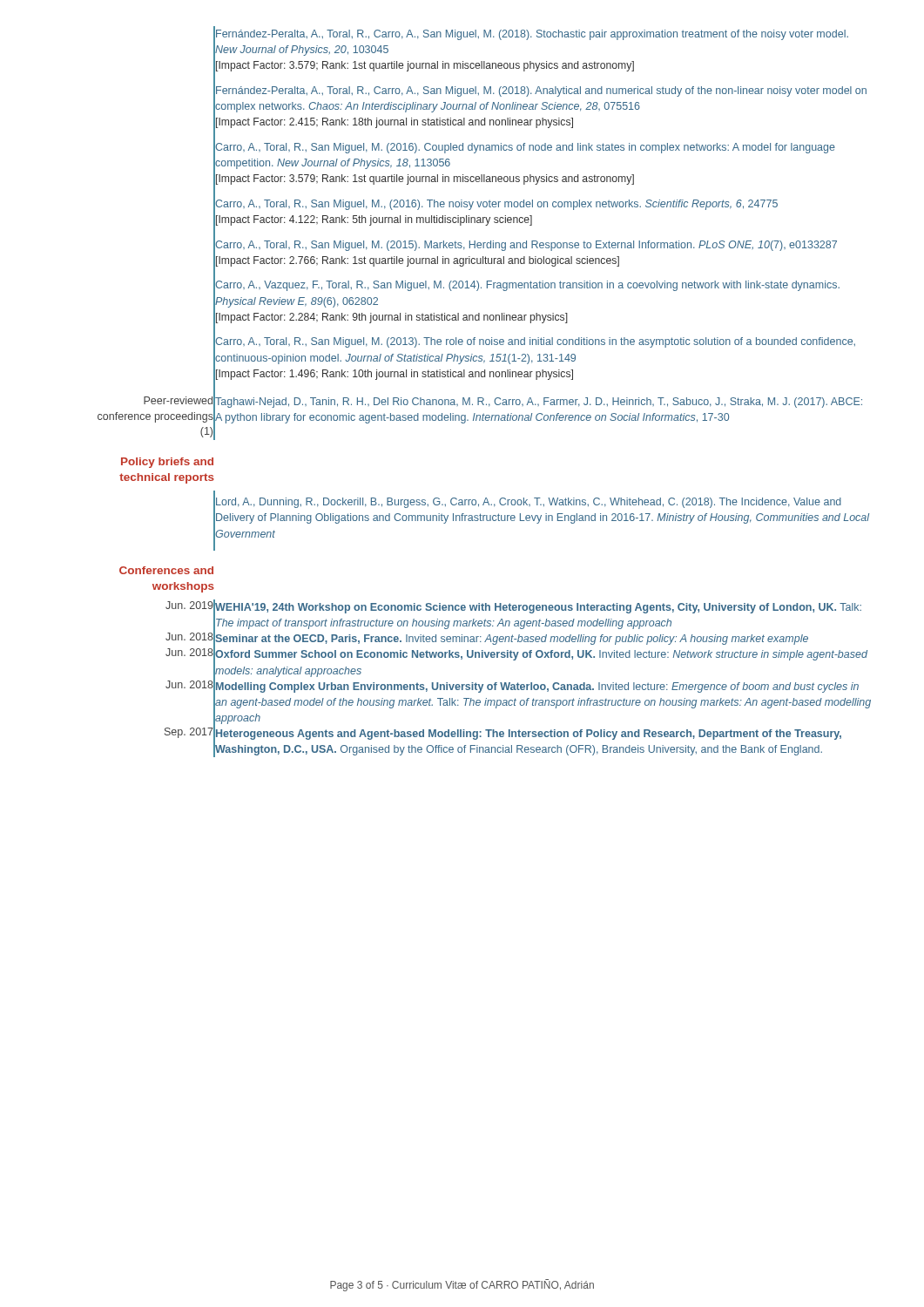924x1307 pixels.
Task: Locate the block of text that opens with "Seminar at the OECD, Paris, France. Invited"
Action: click(512, 639)
